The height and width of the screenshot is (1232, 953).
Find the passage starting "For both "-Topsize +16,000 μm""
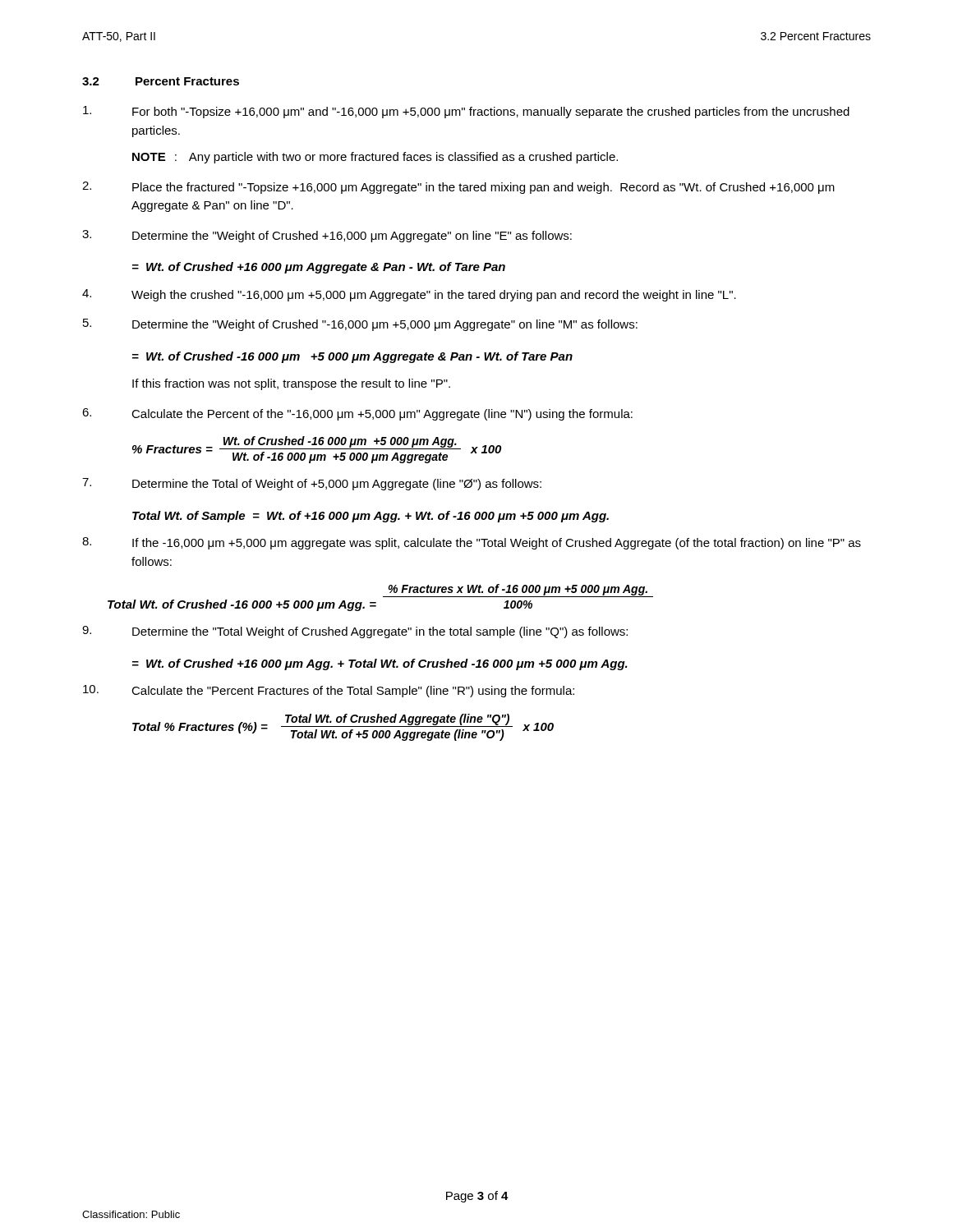coord(466,112)
